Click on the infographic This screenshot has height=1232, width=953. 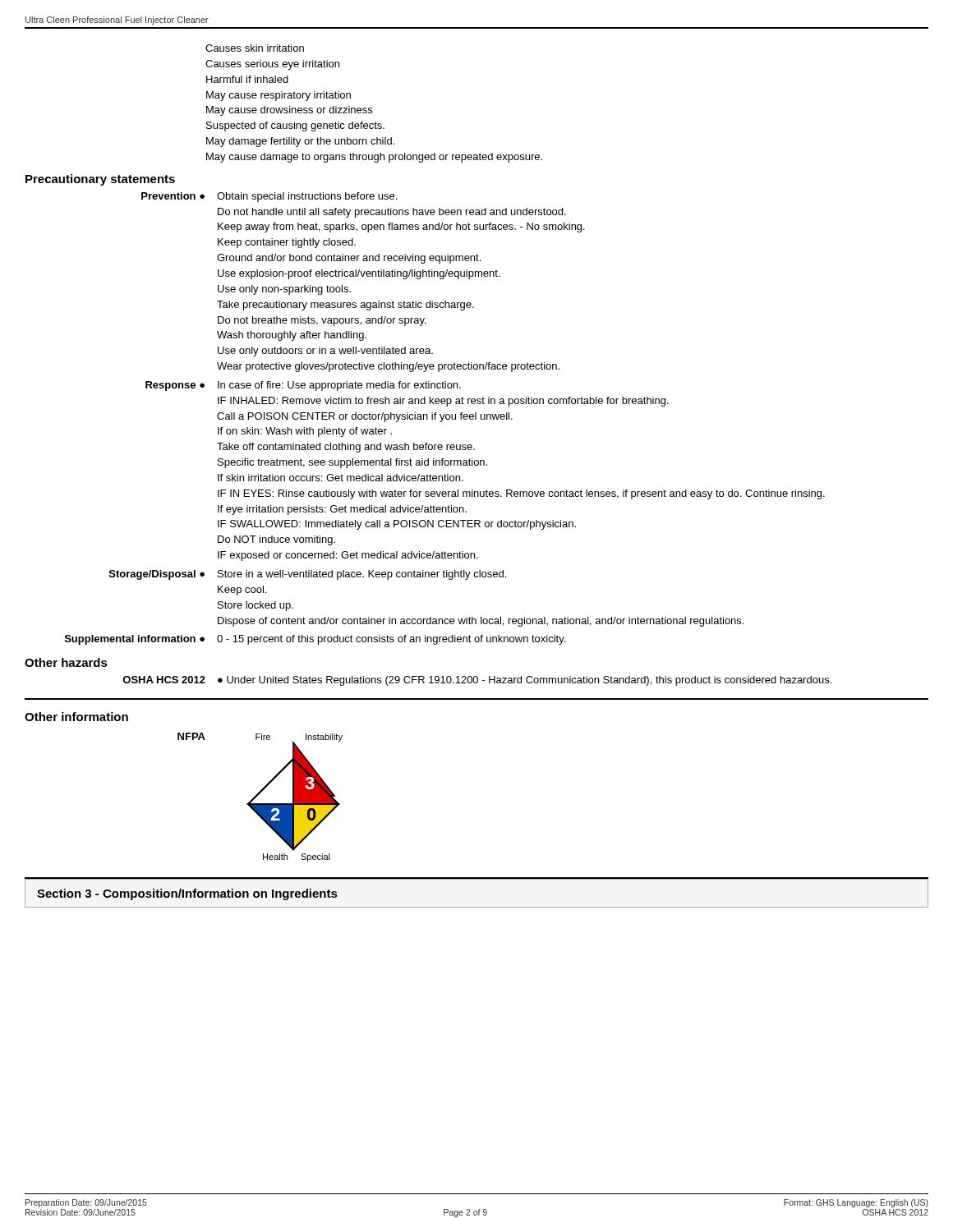476,797
